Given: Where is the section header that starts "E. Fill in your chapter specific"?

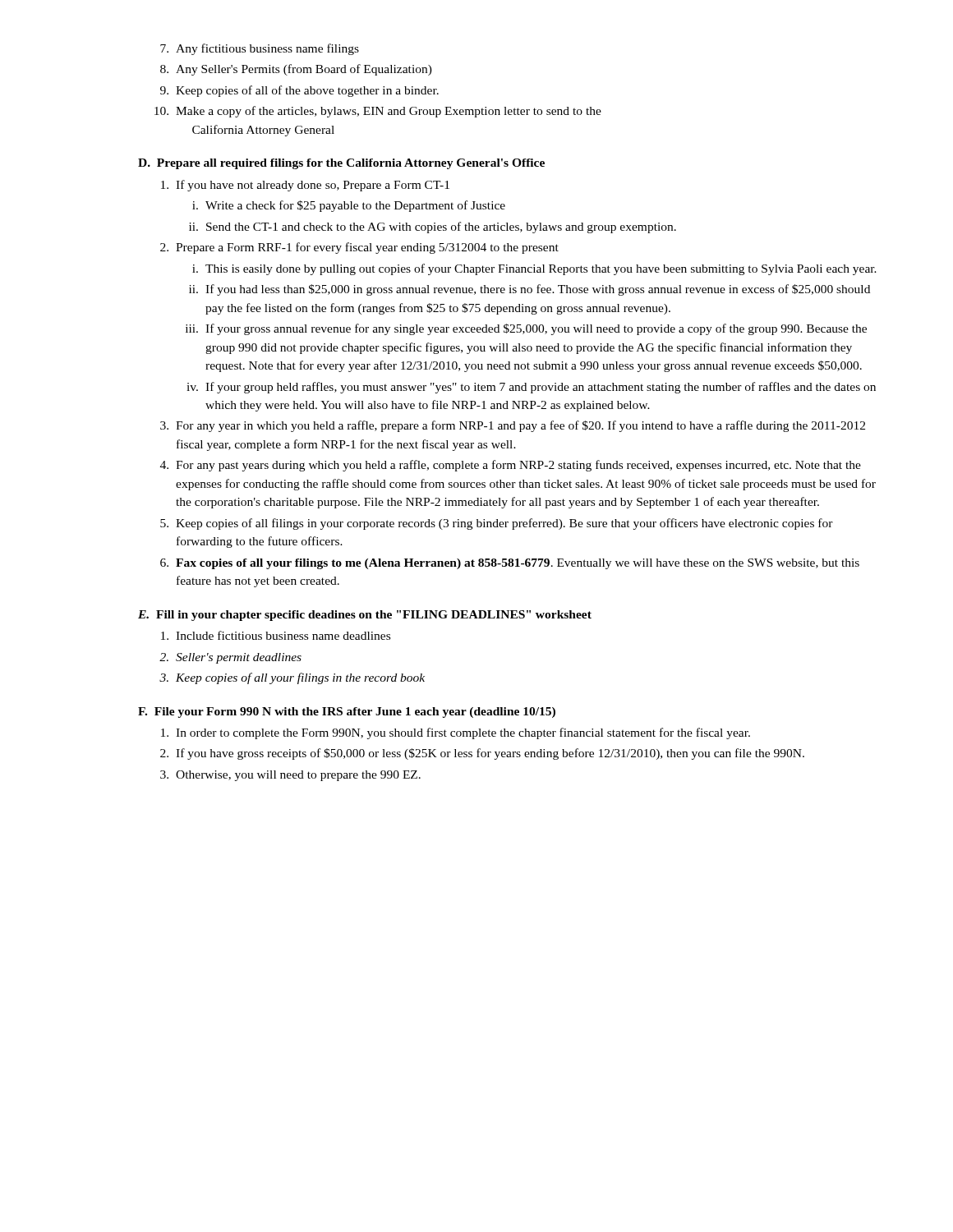Looking at the screenshot, I should (x=365, y=614).
